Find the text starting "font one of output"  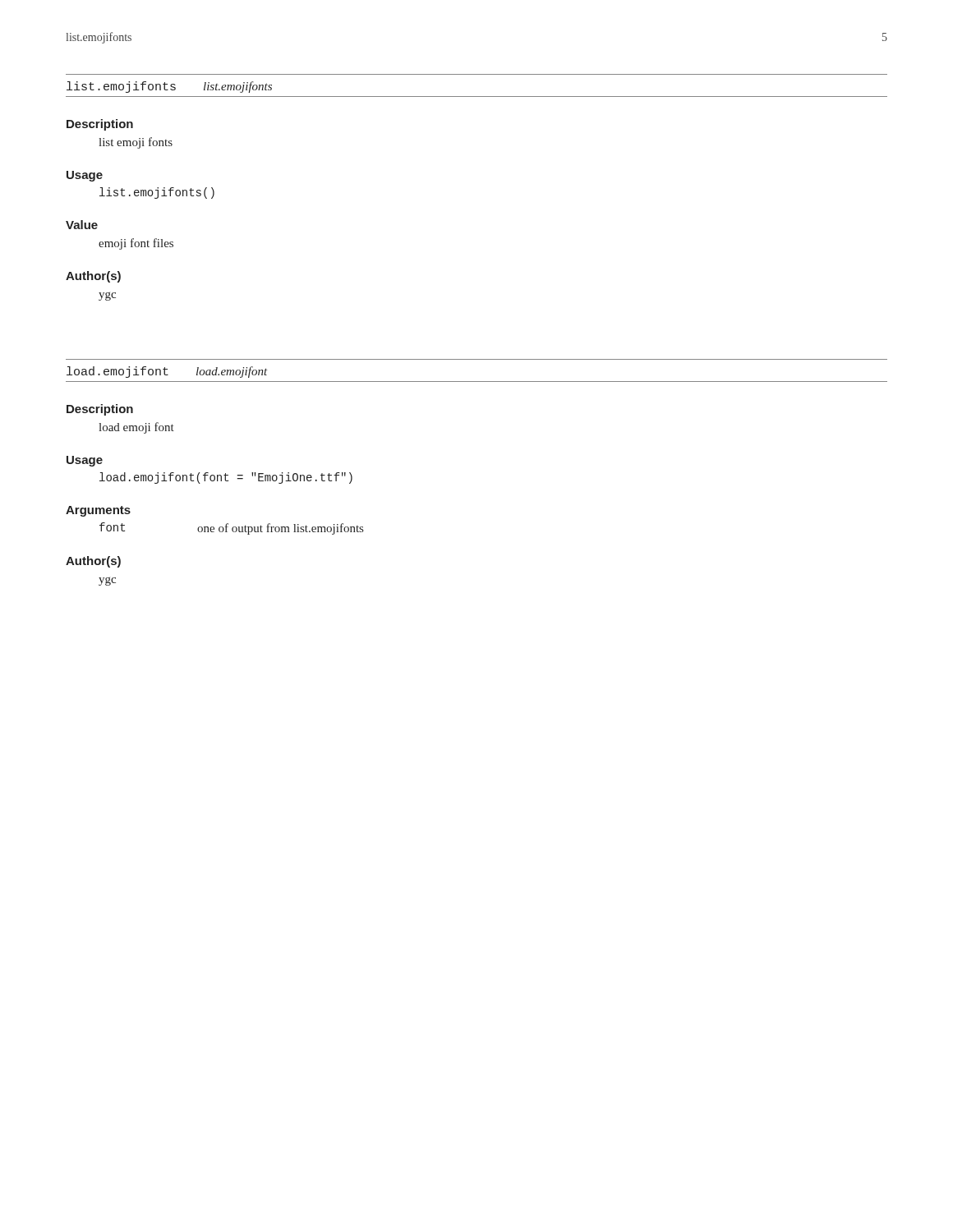(x=231, y=529)
